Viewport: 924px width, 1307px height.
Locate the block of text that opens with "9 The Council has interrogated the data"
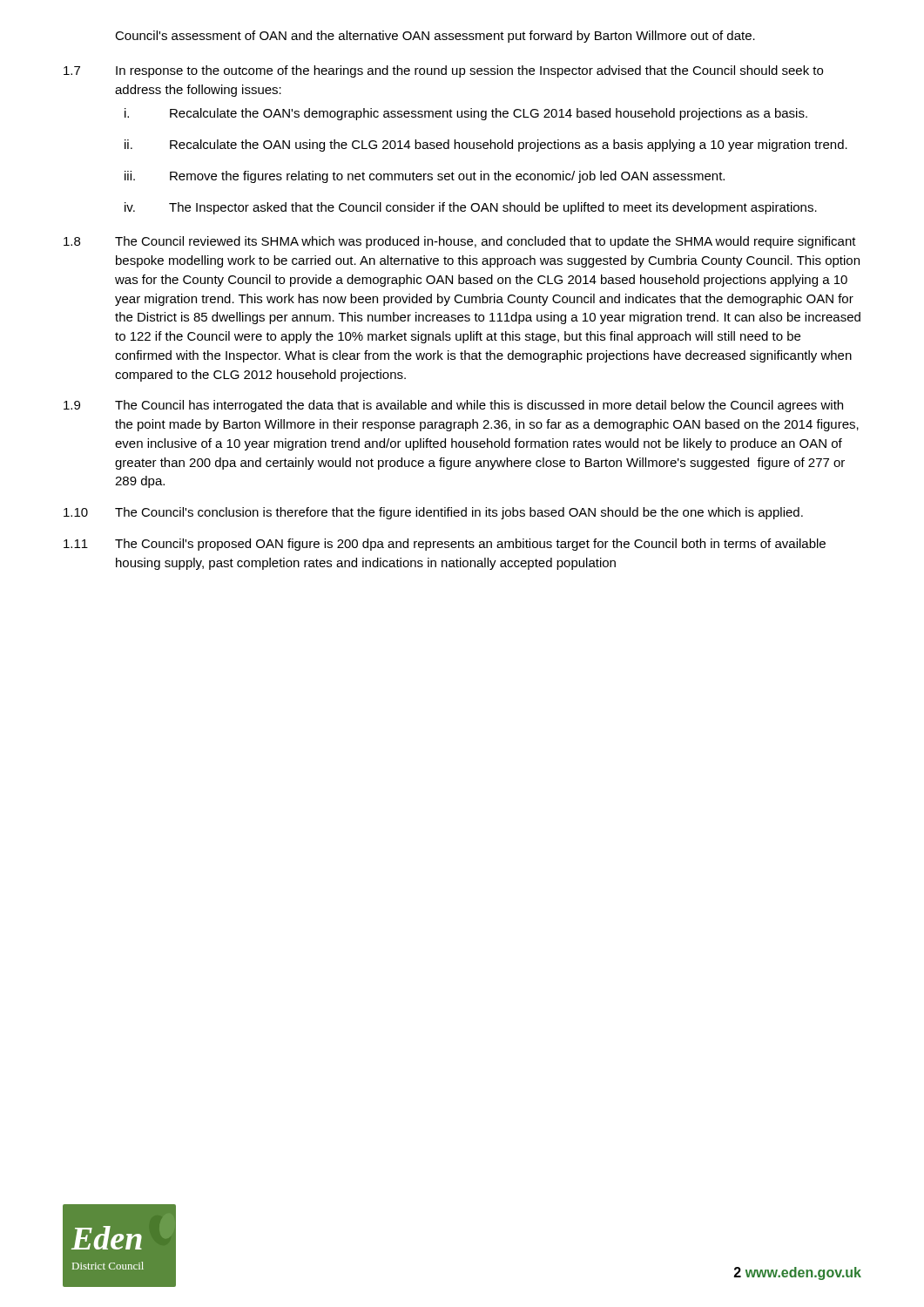pos(462,443)
